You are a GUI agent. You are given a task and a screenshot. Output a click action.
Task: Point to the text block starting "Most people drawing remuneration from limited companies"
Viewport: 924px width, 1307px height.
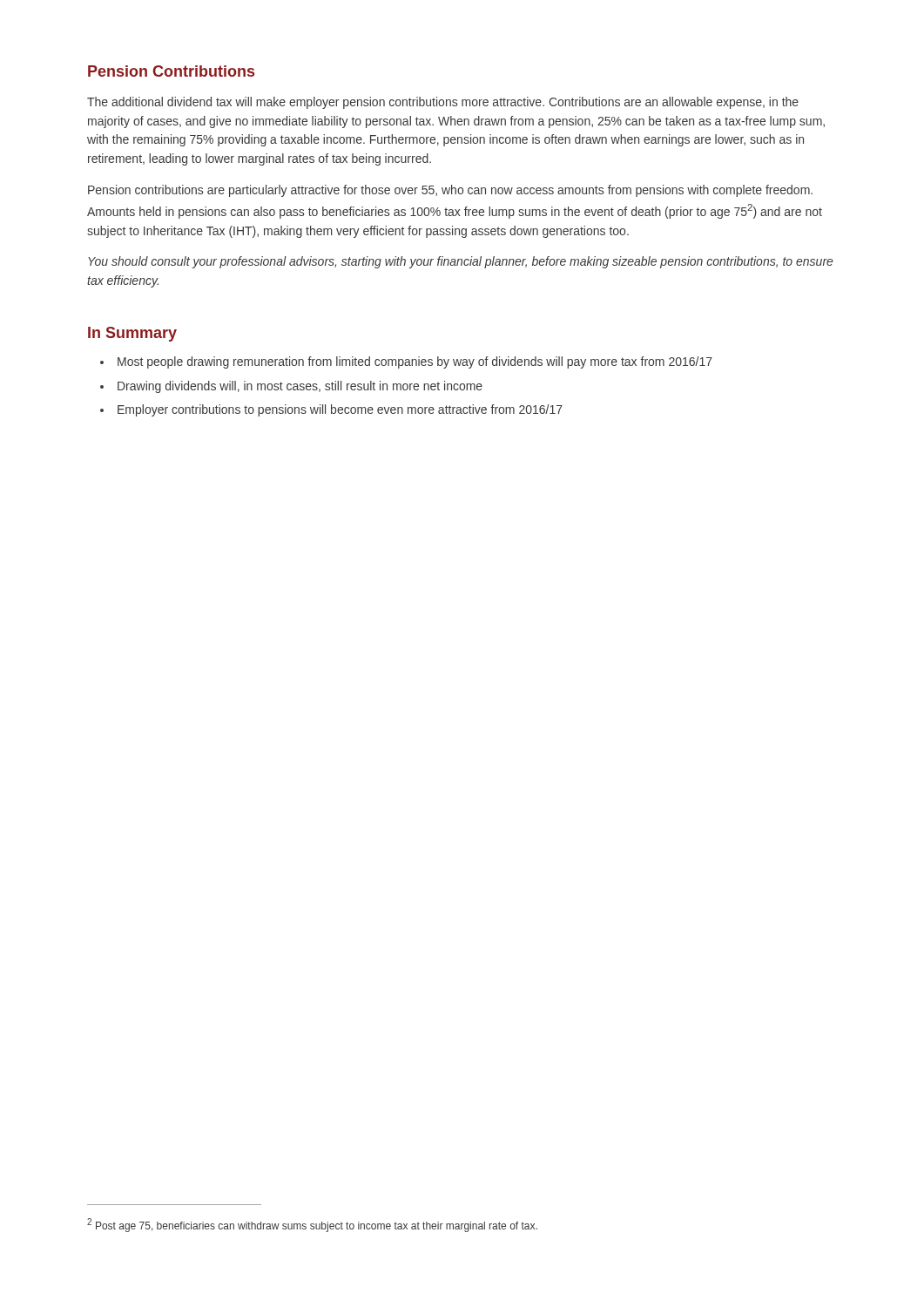click(x=475, y=362)
